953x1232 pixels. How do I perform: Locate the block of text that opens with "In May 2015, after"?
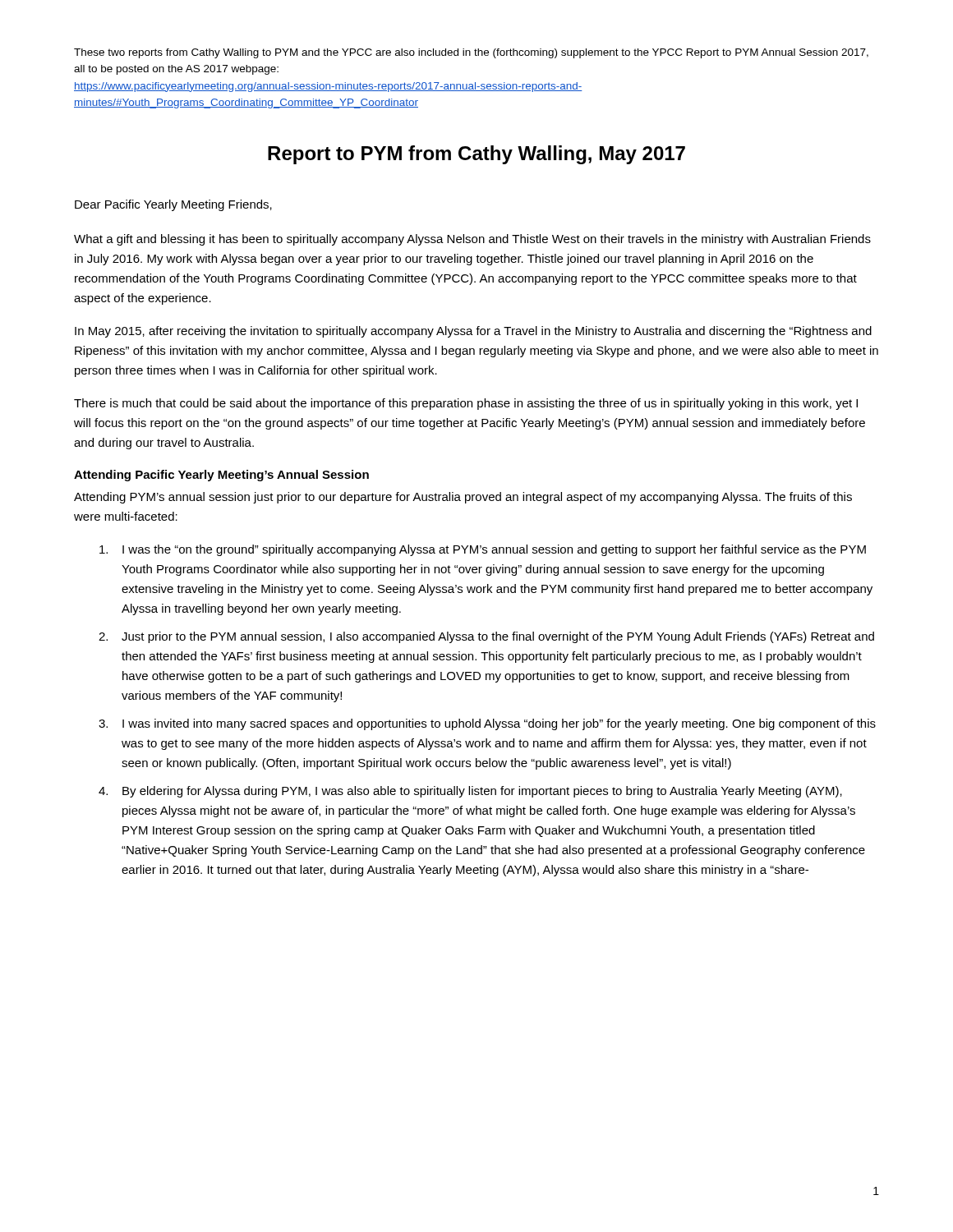[x=476, y=350]
